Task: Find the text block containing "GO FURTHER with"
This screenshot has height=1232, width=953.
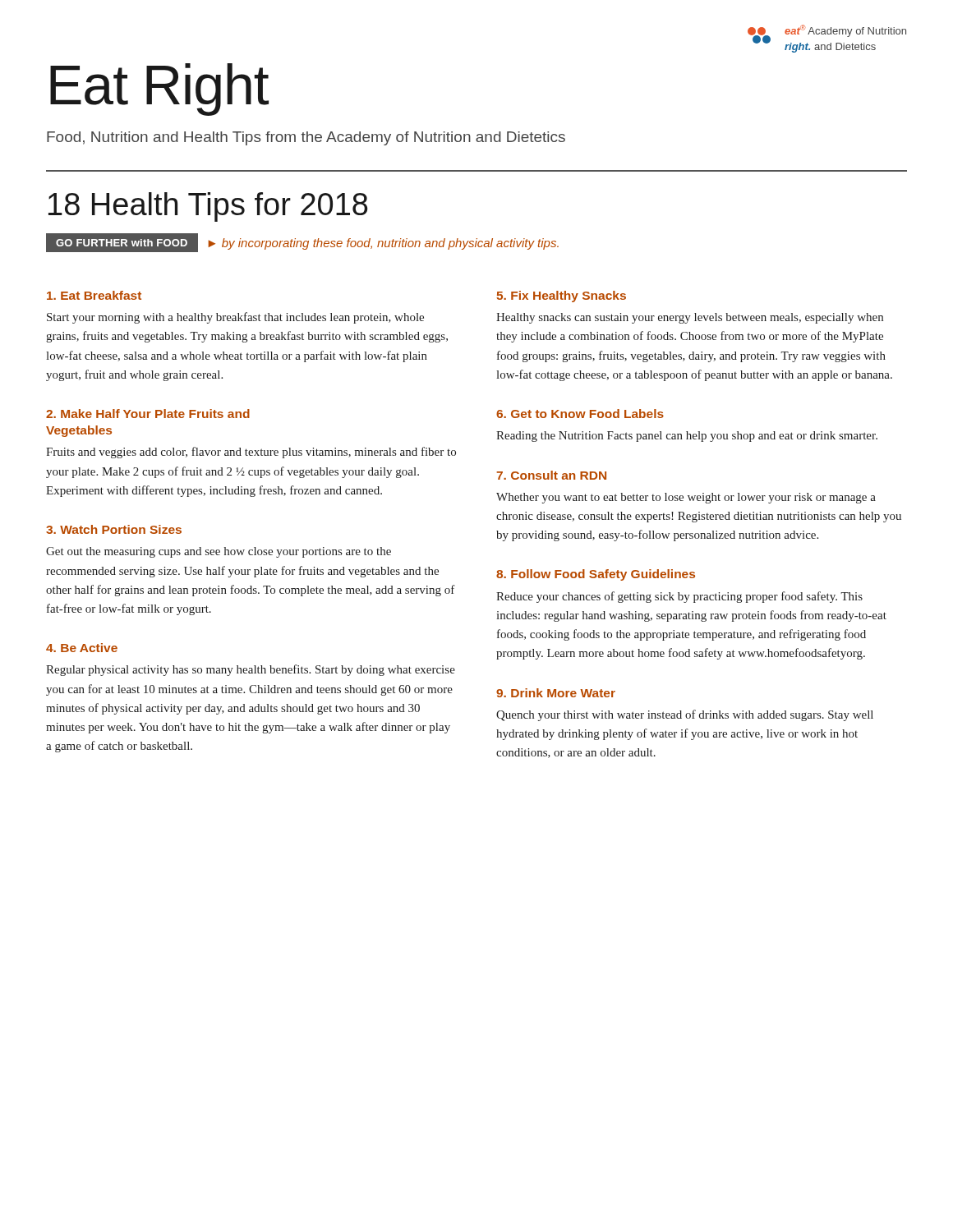Action: click(303, 243)
